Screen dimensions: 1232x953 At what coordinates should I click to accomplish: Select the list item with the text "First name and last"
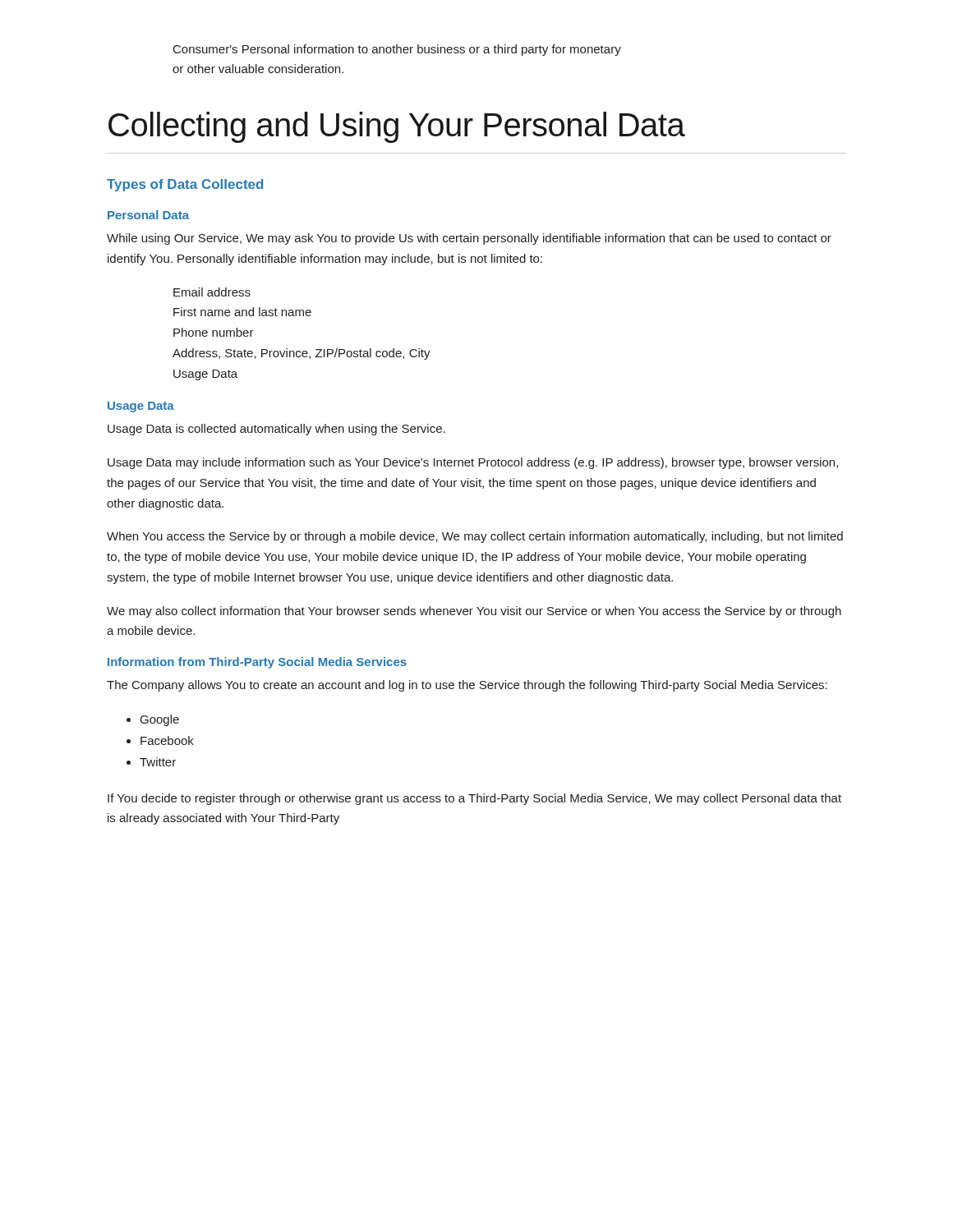pos(242,312)
